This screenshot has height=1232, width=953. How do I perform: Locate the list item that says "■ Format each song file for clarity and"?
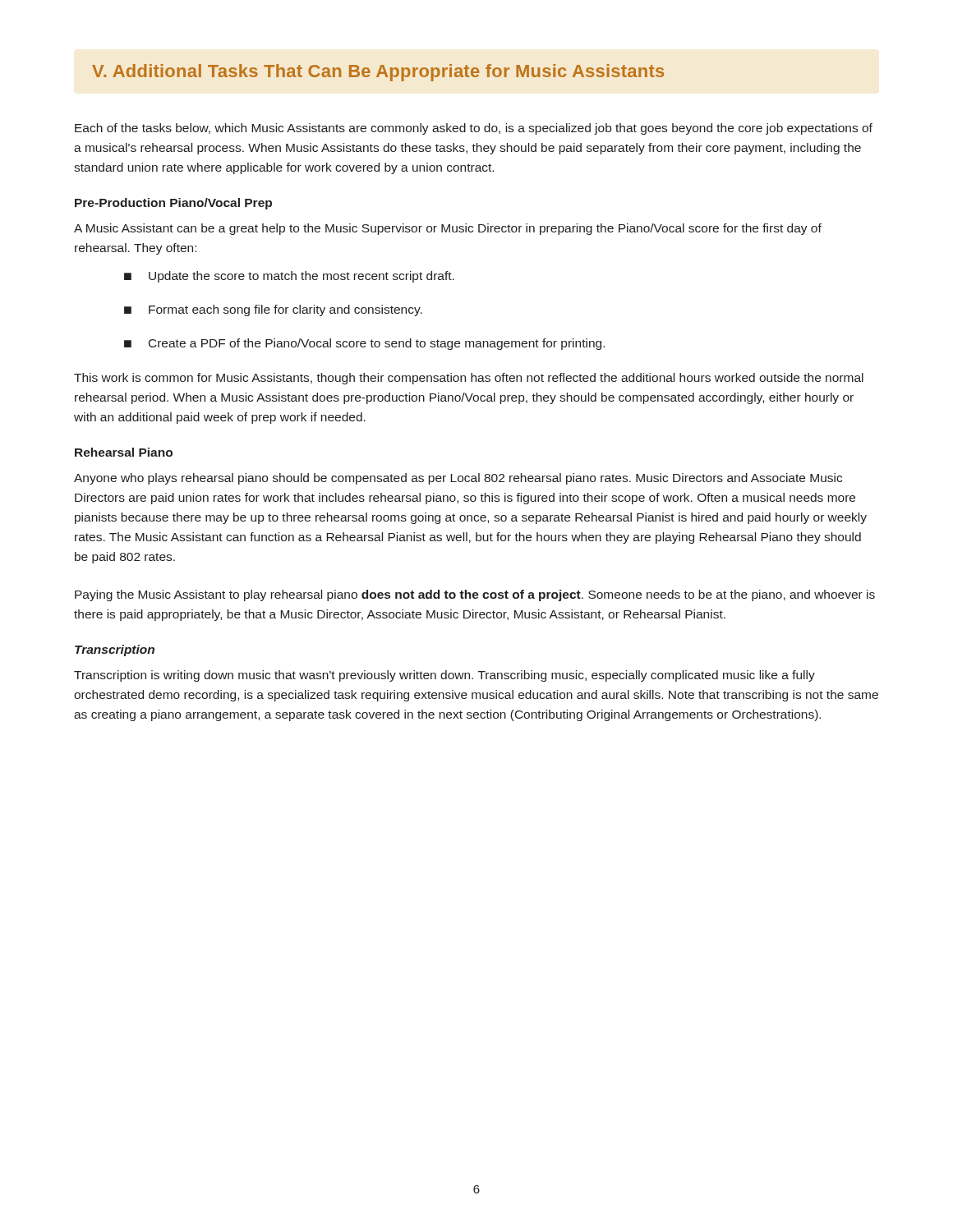273,310
